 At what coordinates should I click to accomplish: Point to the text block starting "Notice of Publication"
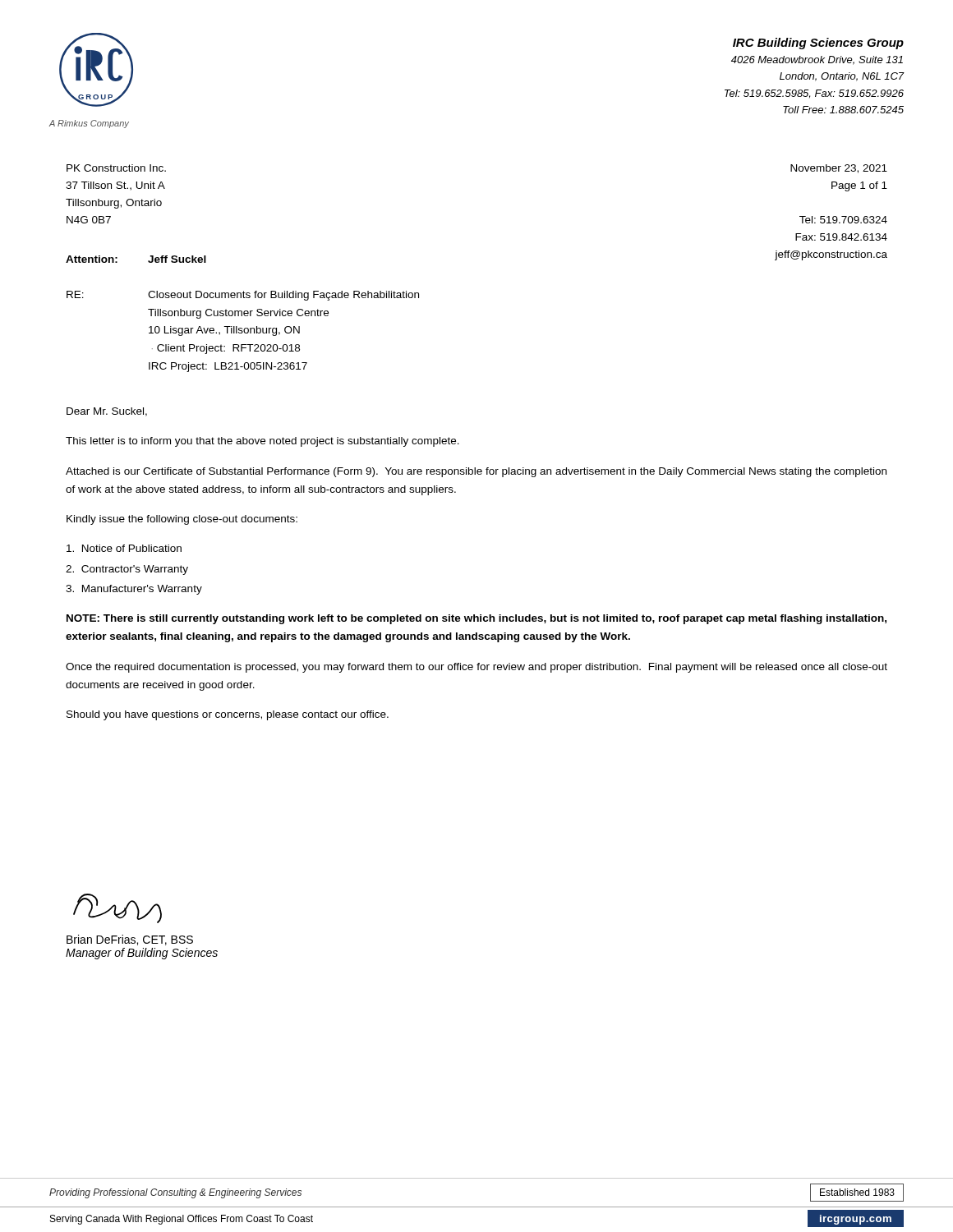tap(124, 548)
